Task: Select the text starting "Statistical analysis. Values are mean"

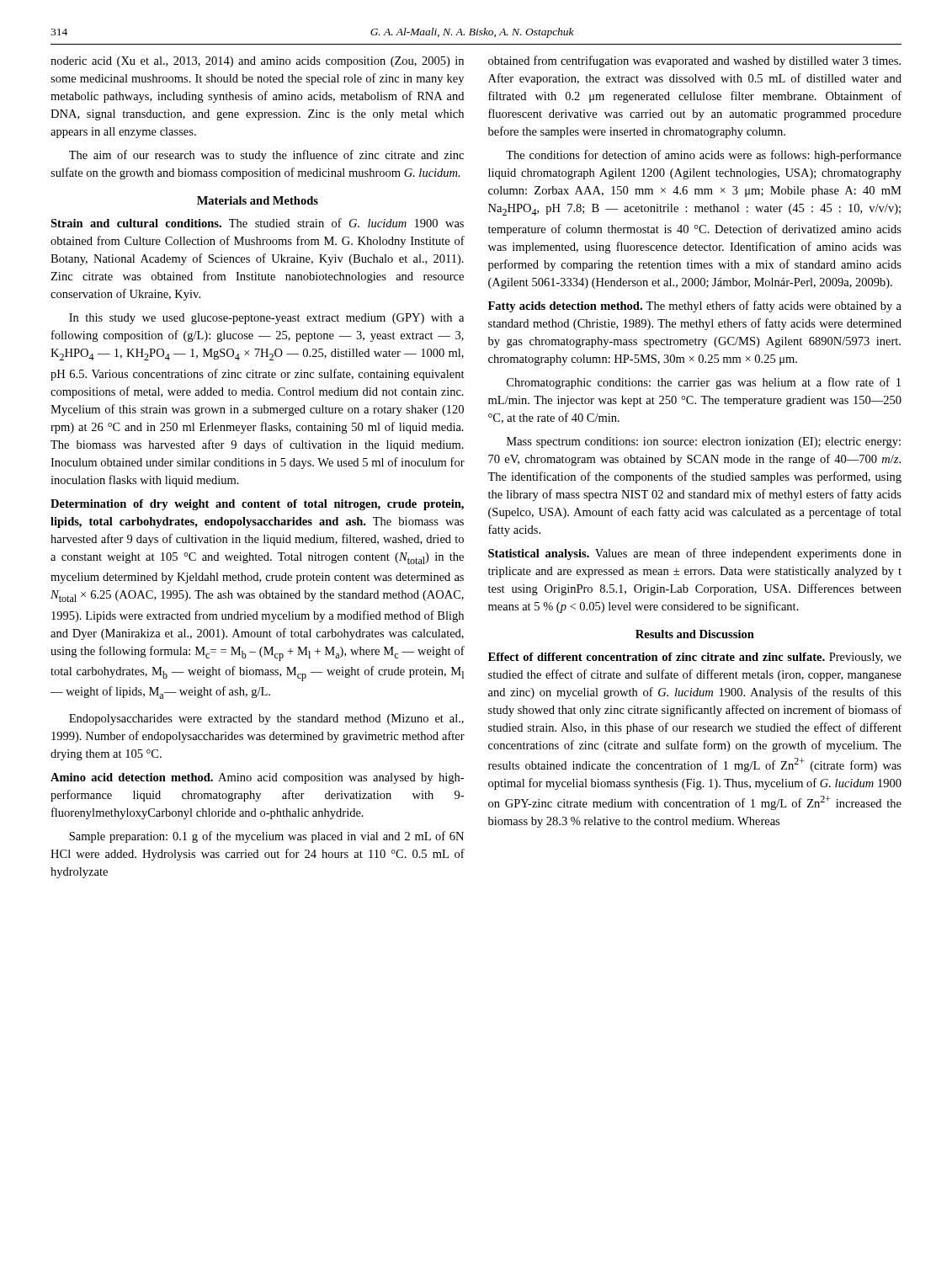Action: coord(695,580)
